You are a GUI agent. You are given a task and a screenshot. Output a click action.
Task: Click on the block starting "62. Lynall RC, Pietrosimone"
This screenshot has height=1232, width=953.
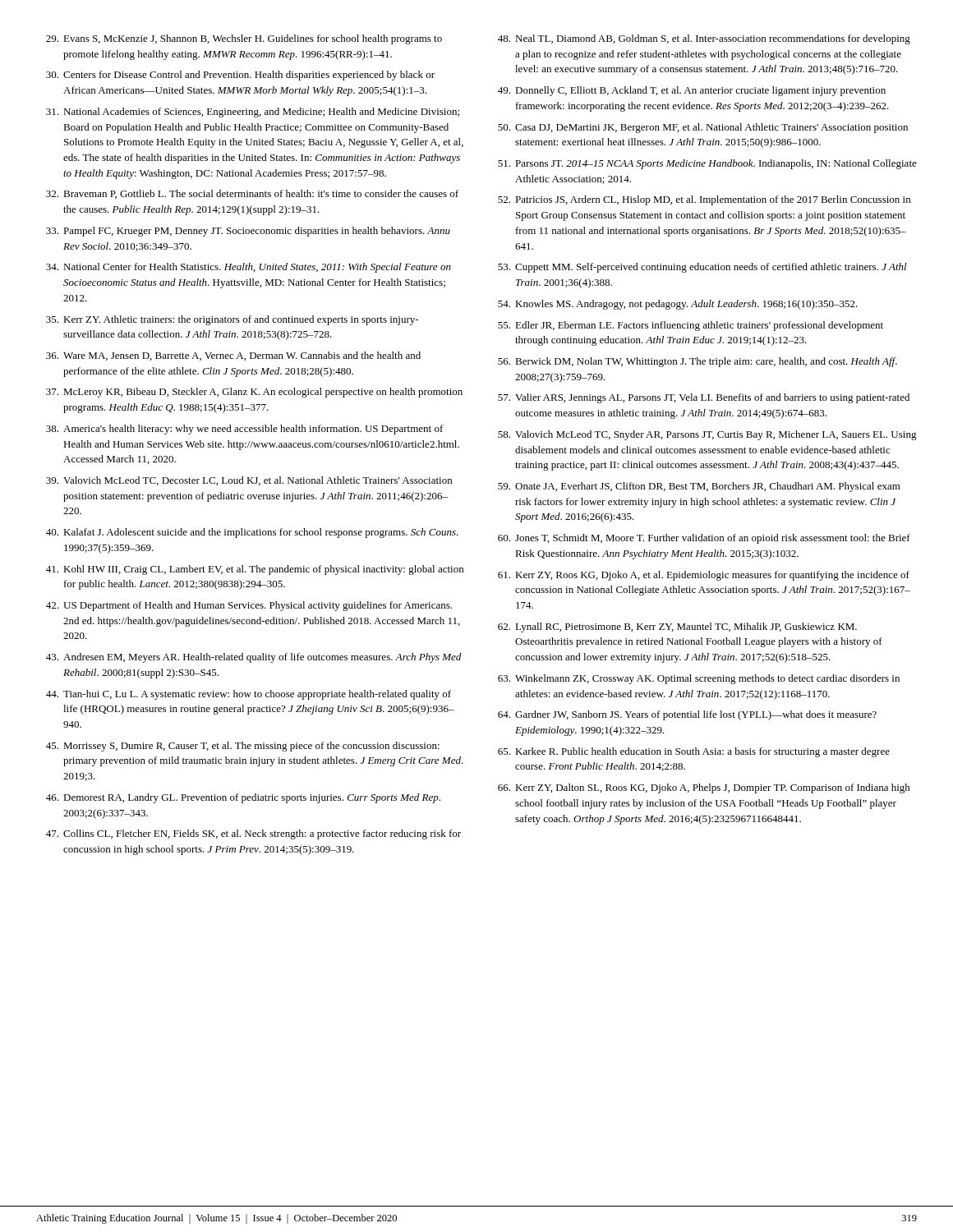(x=702, y=642)
